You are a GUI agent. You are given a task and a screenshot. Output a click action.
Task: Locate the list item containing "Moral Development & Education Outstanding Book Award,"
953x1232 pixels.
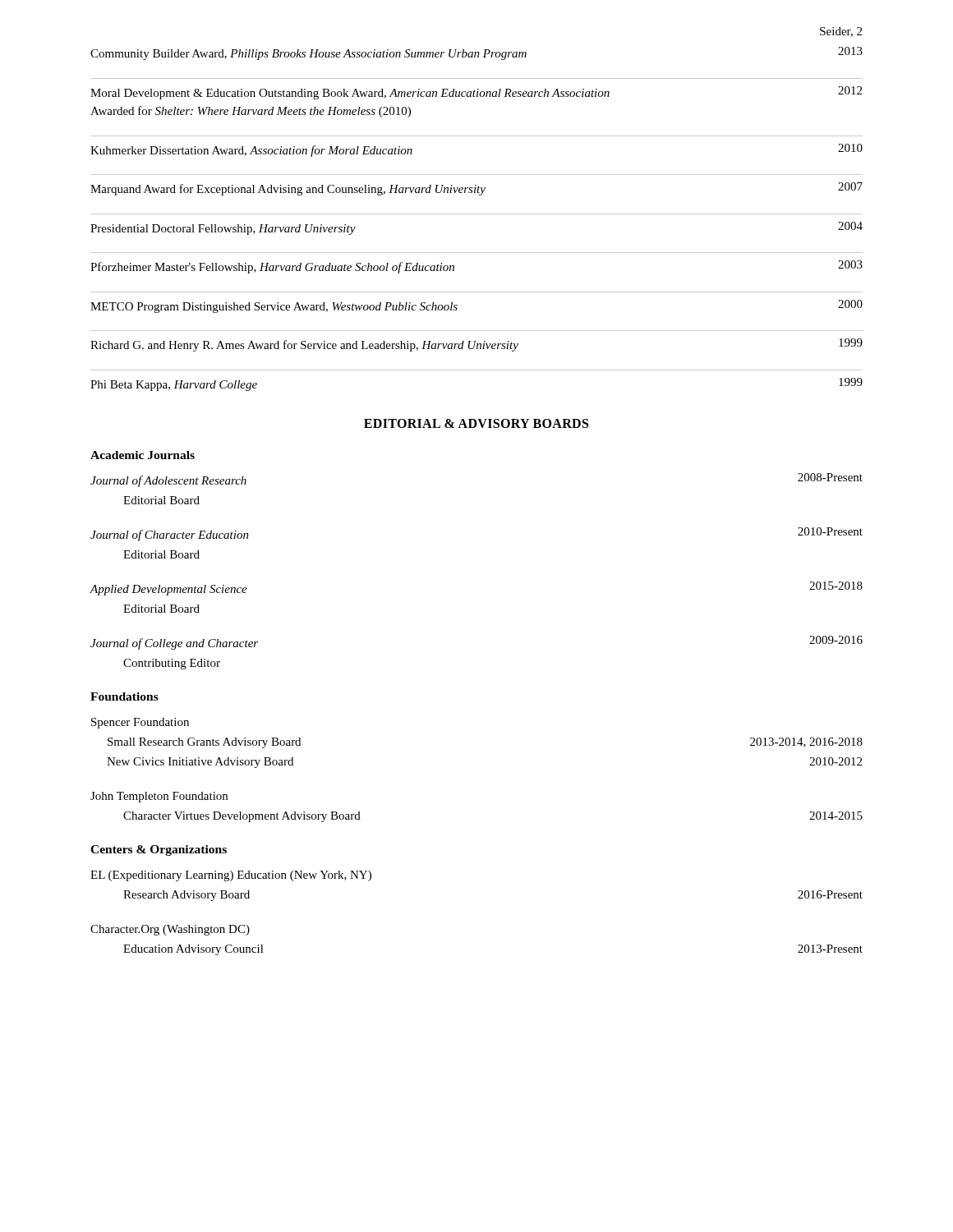click(476, 102)
